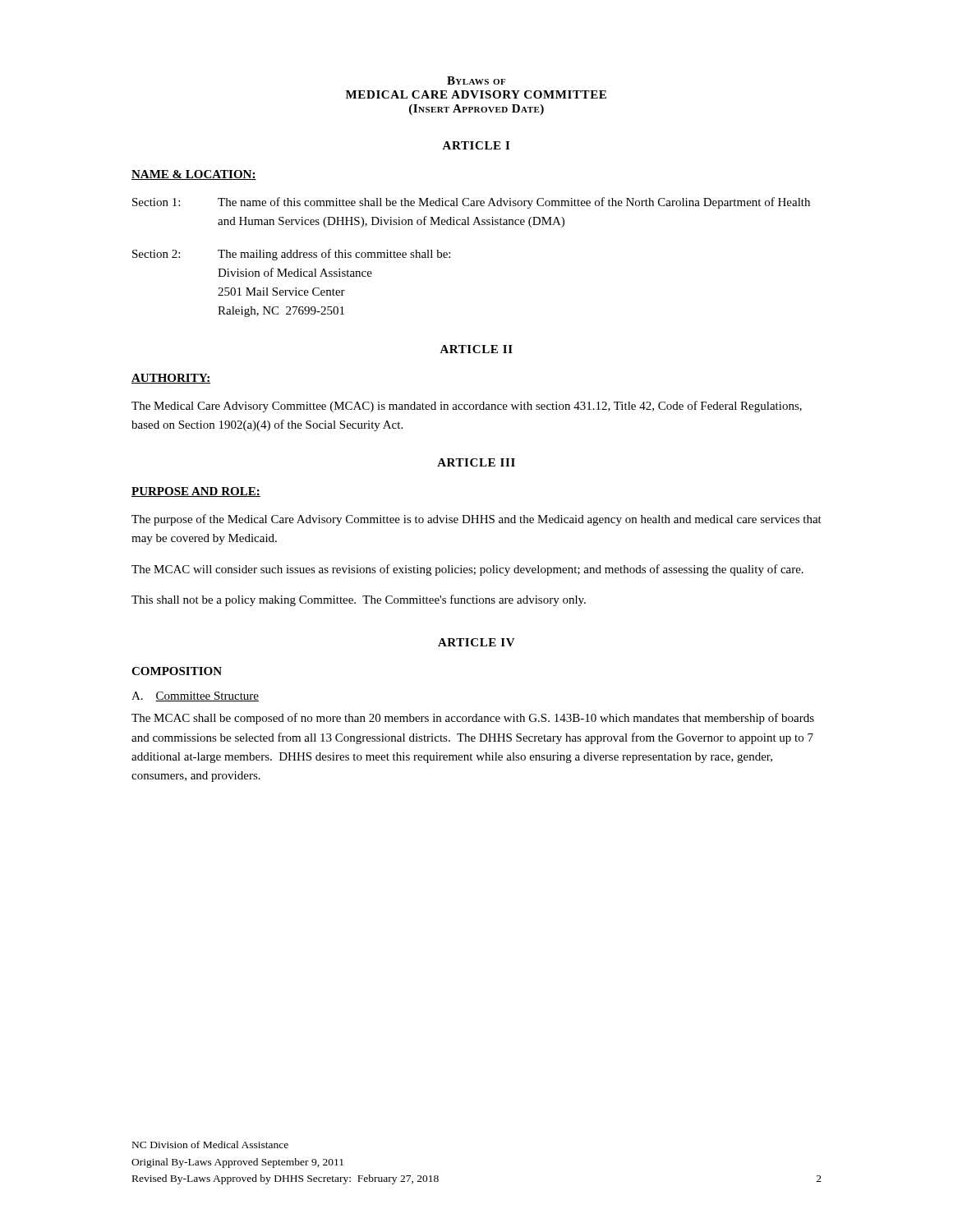Click on the text block starting "A. Committee Structure The MCAC"
The image size is (953, 1232).
pyautogui.click(x=476, y=734)
